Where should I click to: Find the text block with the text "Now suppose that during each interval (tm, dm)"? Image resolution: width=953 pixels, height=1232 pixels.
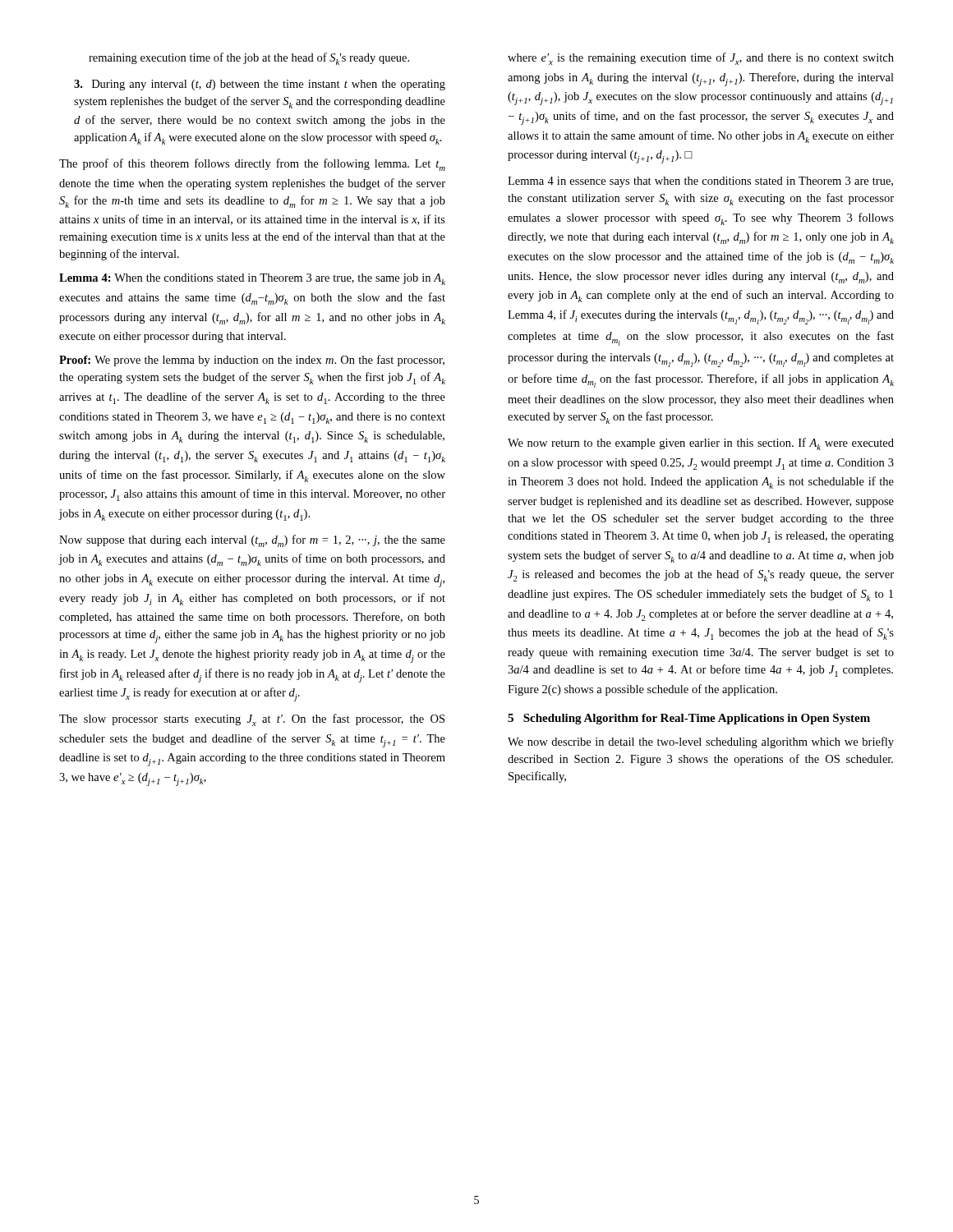(252, 617)
